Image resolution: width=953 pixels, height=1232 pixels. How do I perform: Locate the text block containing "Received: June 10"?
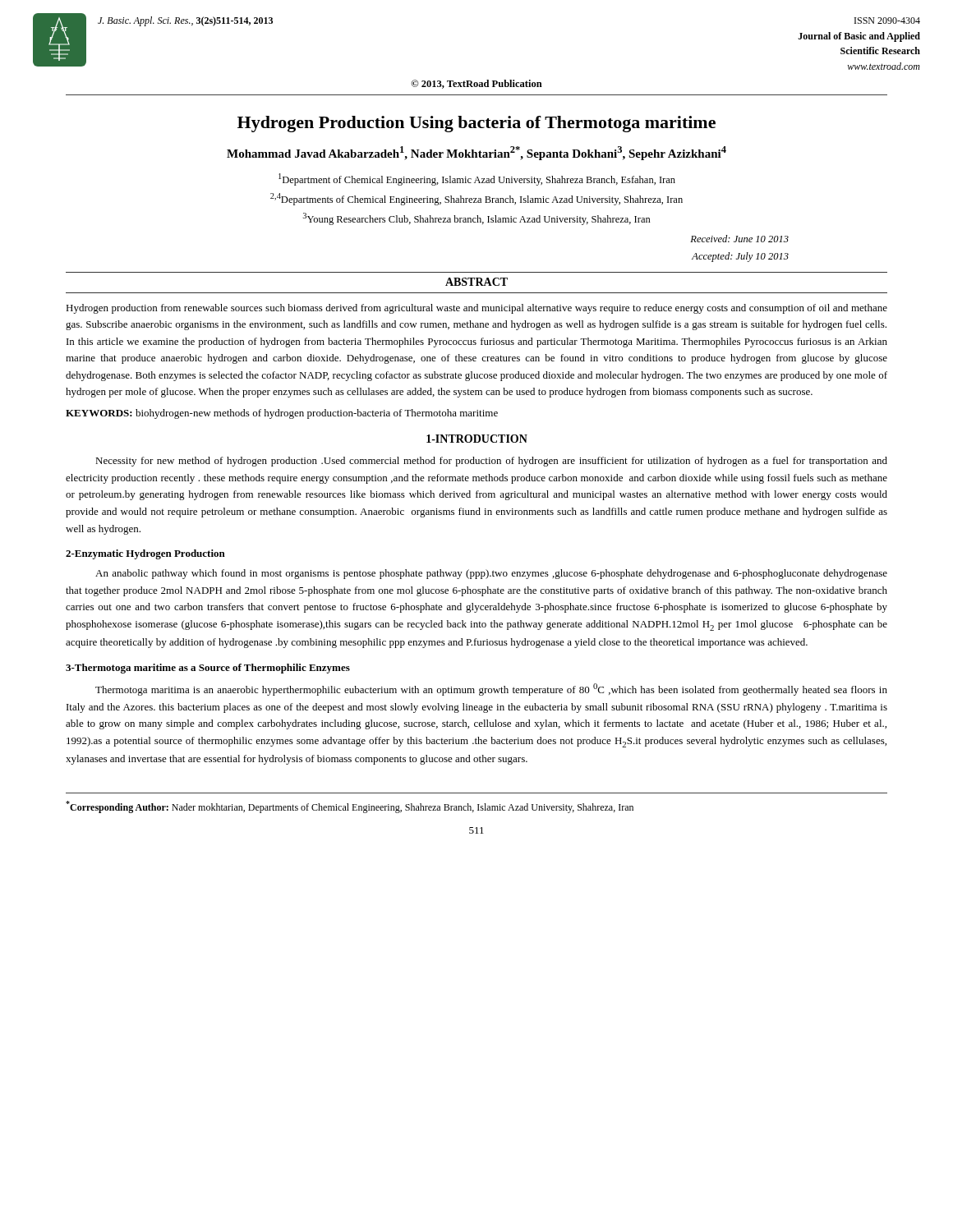pos(740,248)
